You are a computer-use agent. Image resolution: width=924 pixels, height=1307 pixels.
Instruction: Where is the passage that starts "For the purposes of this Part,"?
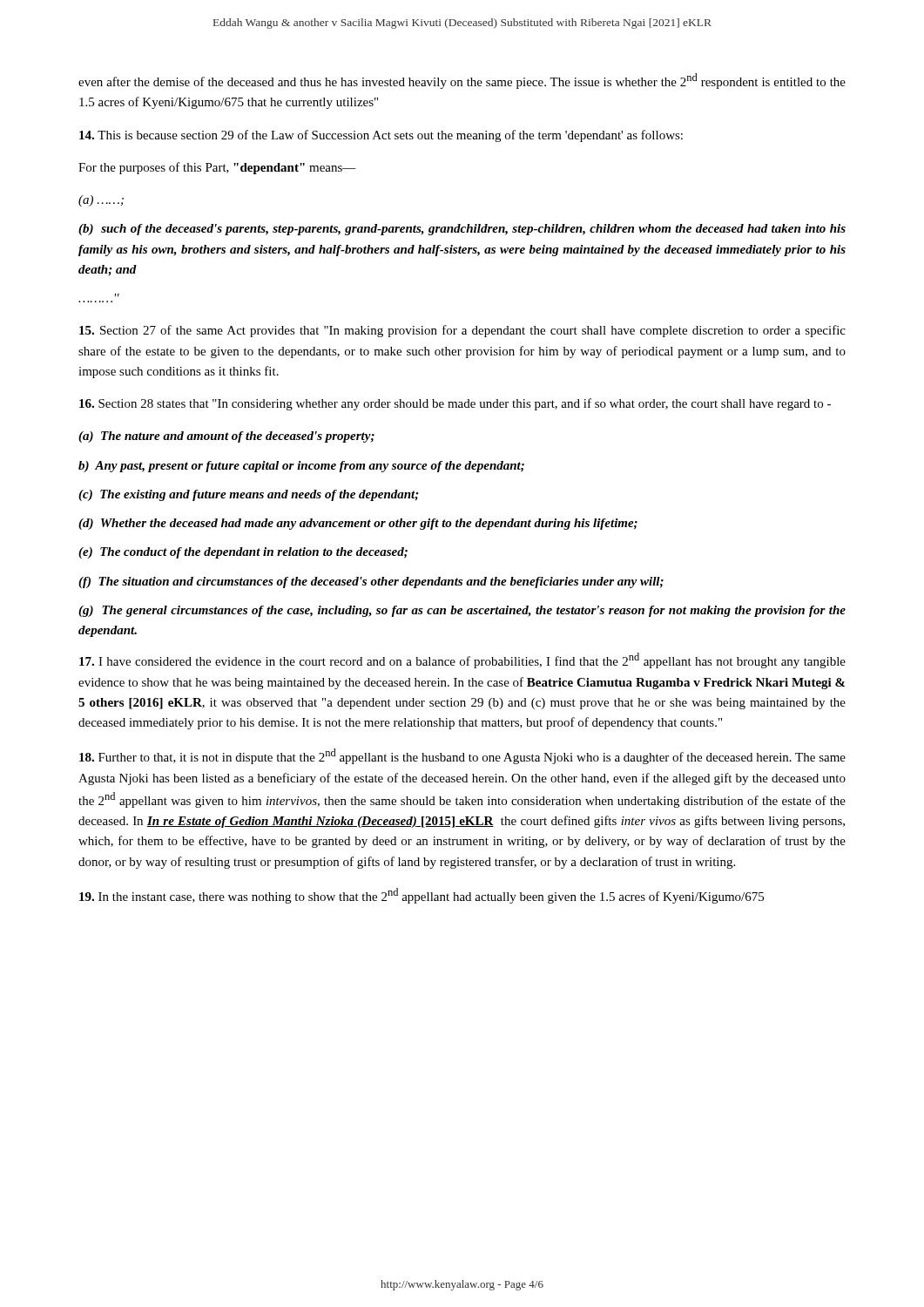(217, 167)
